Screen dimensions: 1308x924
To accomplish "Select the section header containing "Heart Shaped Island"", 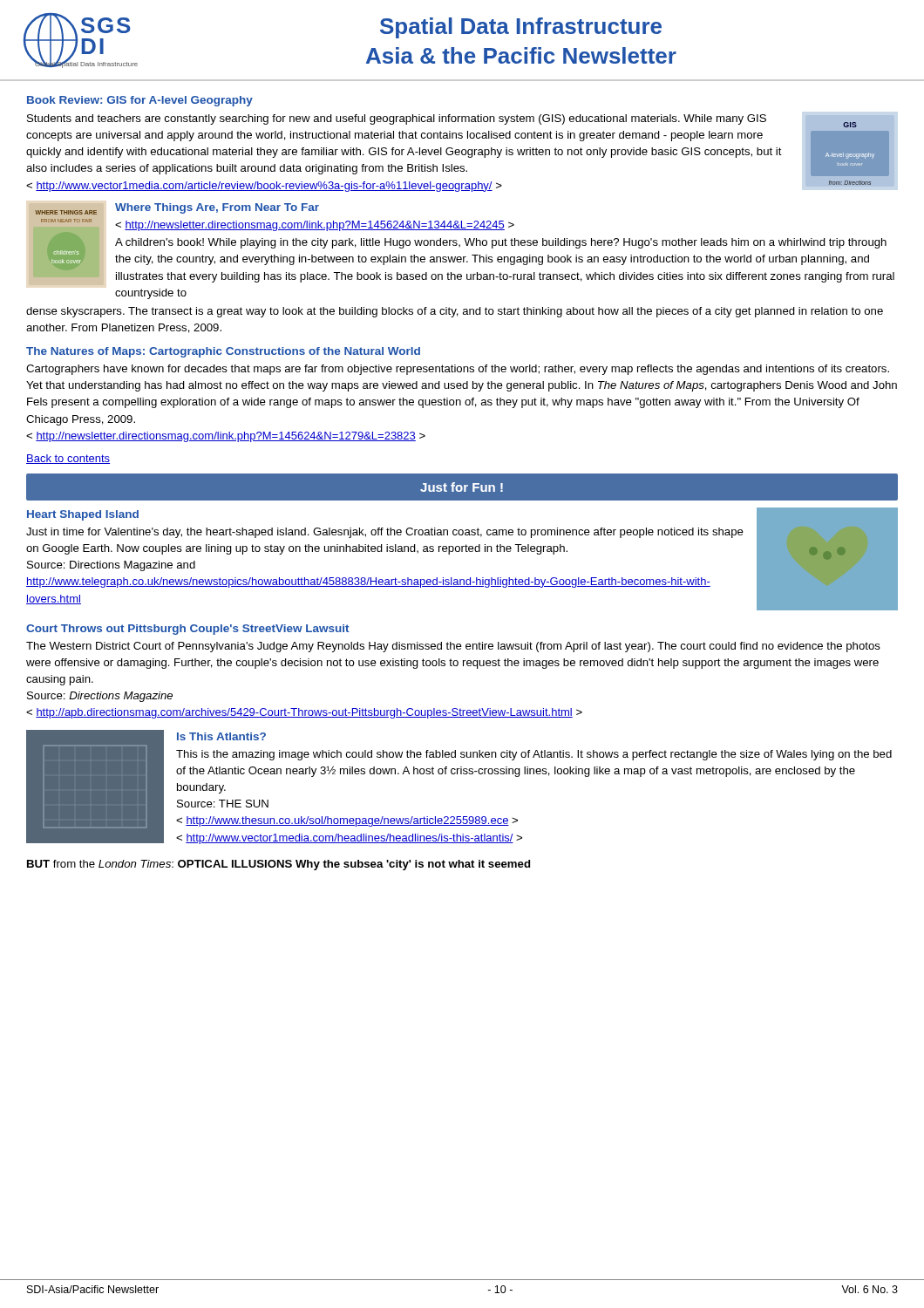I will [x=83, y=514].
